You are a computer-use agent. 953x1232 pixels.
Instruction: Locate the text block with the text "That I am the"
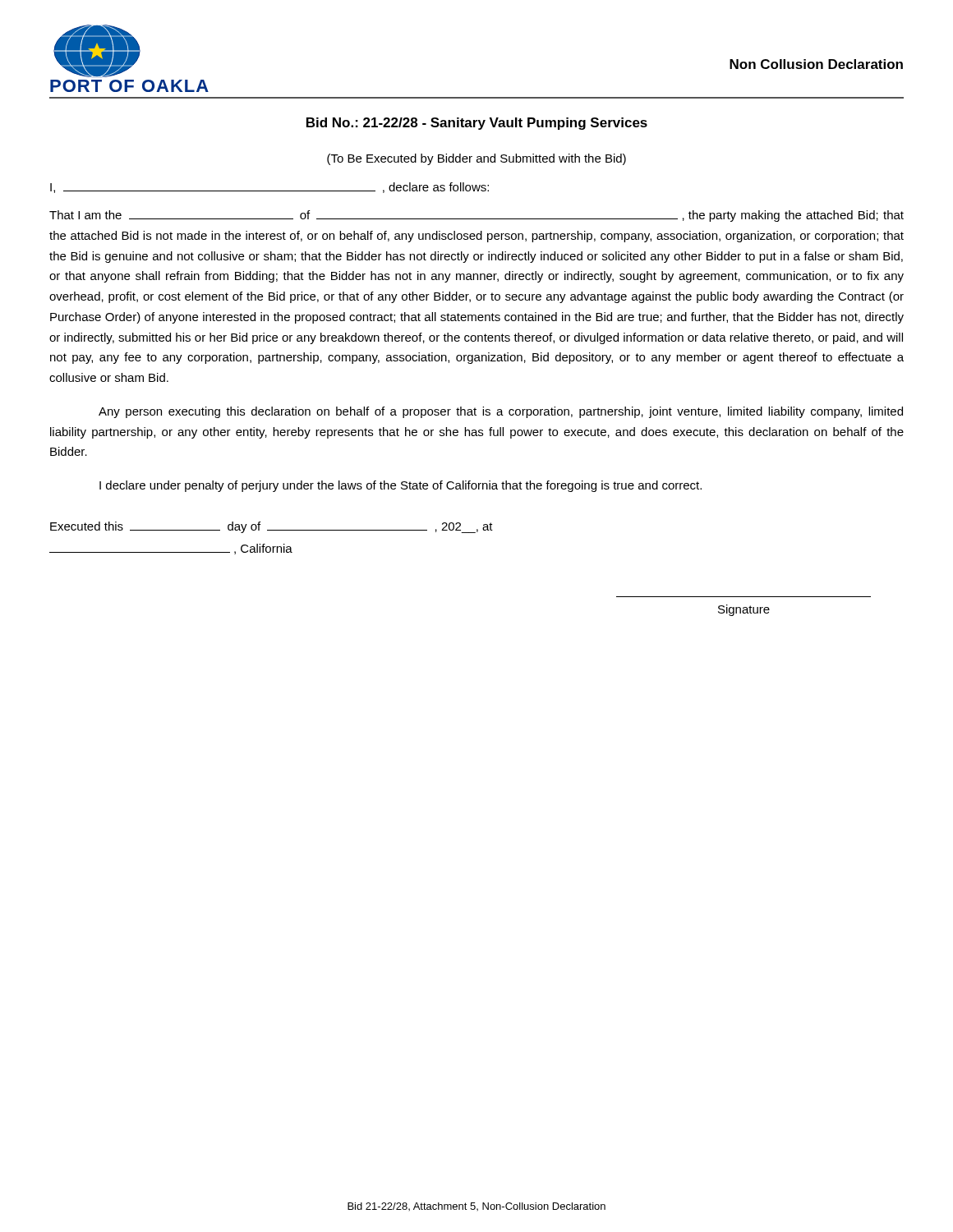476,295
